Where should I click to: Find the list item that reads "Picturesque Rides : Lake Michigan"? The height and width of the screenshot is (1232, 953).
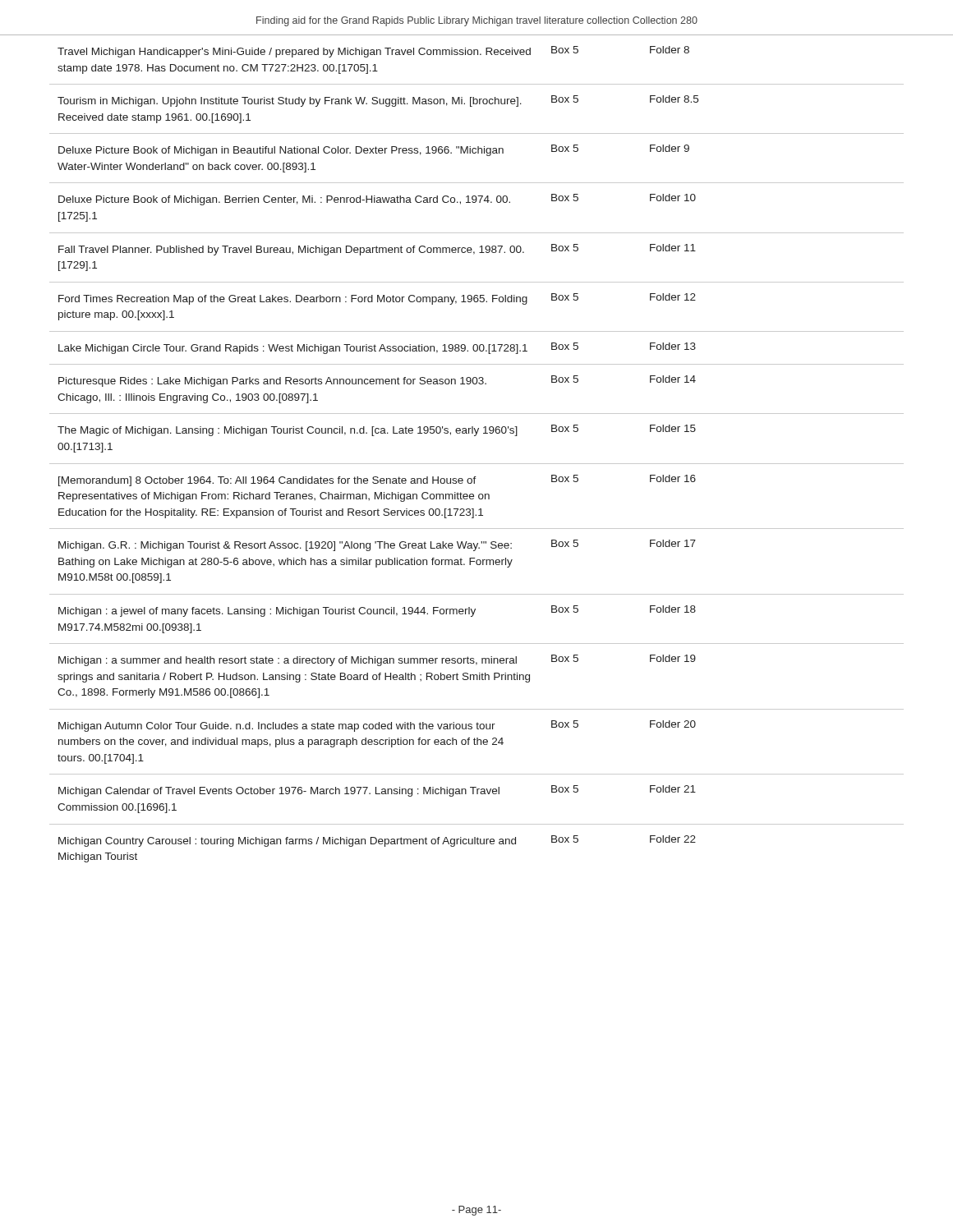415,389
